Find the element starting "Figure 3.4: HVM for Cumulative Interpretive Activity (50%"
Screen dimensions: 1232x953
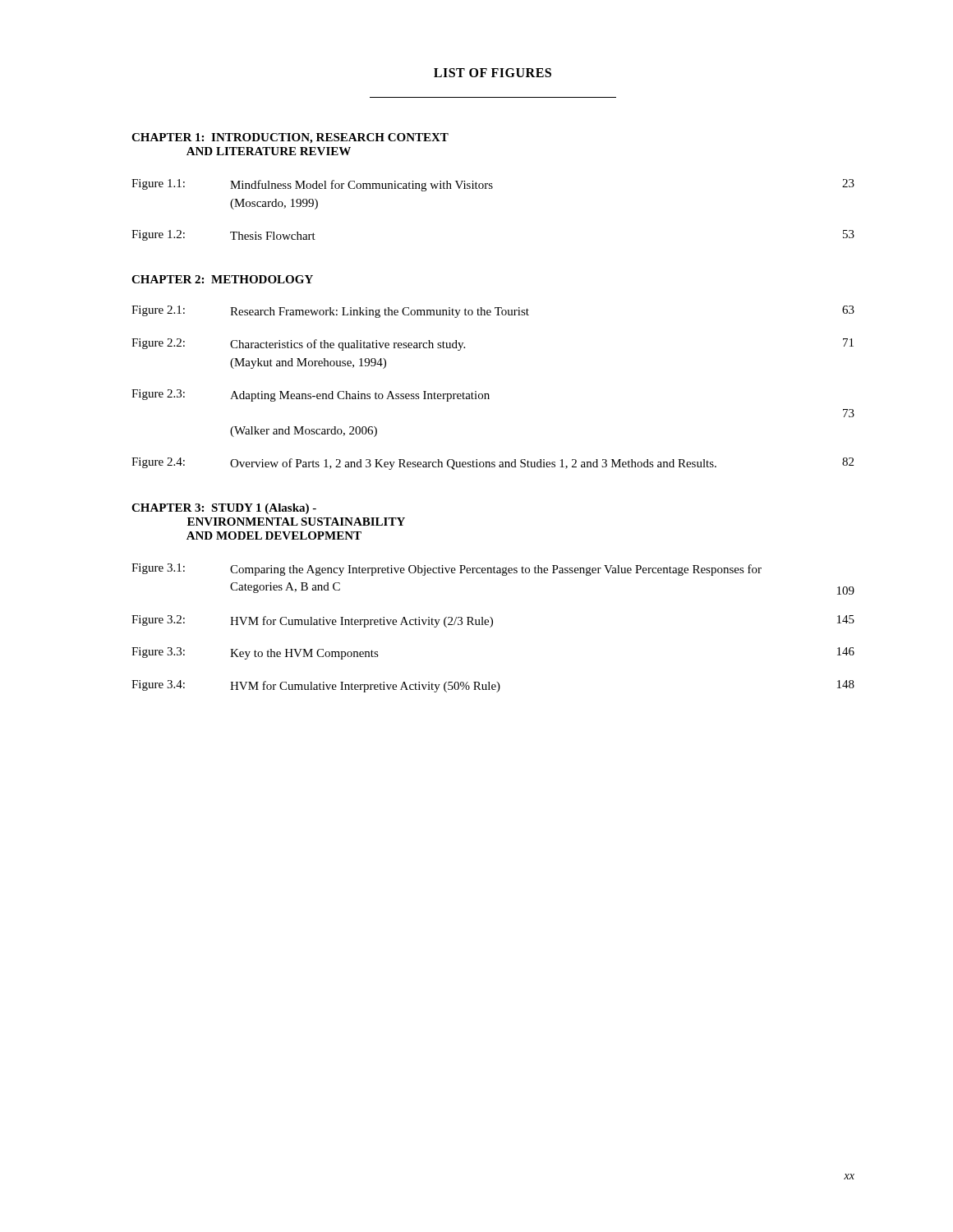click(x=493, y=687)
